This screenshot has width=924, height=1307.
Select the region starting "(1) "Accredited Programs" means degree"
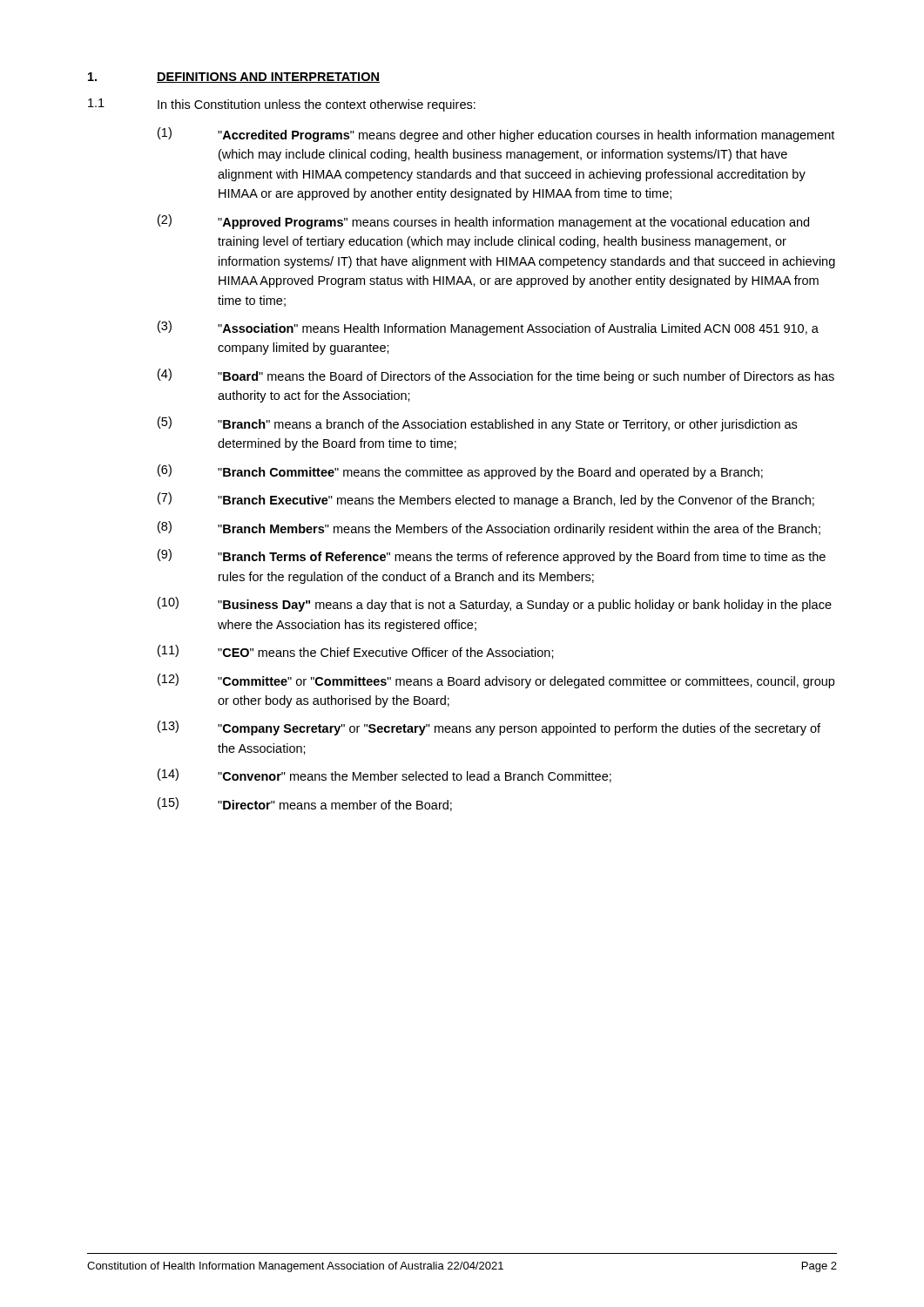pyautogui.click(x=497, y=164)
